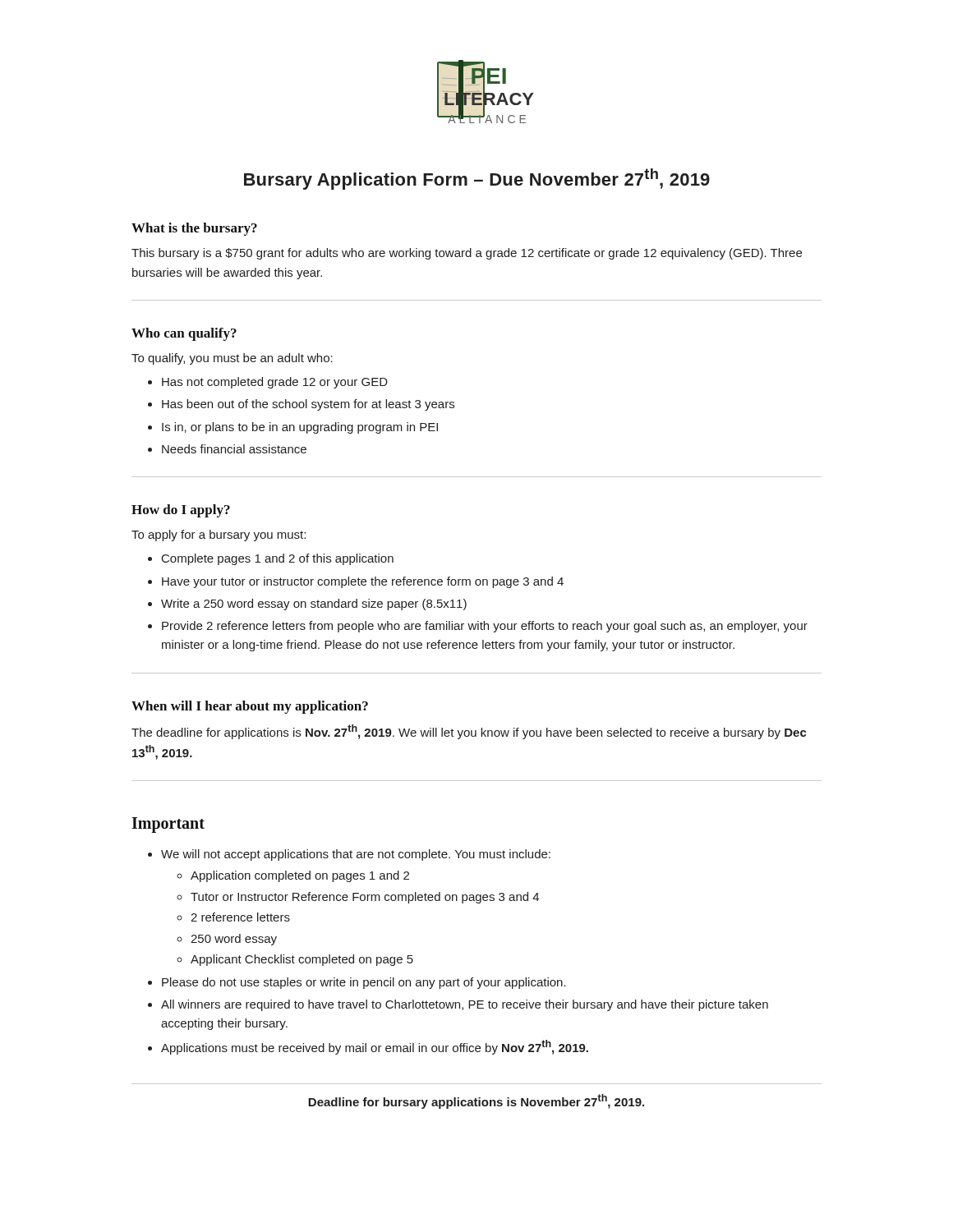Screen dimensions: 1232x953
Task: Click the passage that begins "Has not completed grade 12 or your"
Action: click(274, 382)
